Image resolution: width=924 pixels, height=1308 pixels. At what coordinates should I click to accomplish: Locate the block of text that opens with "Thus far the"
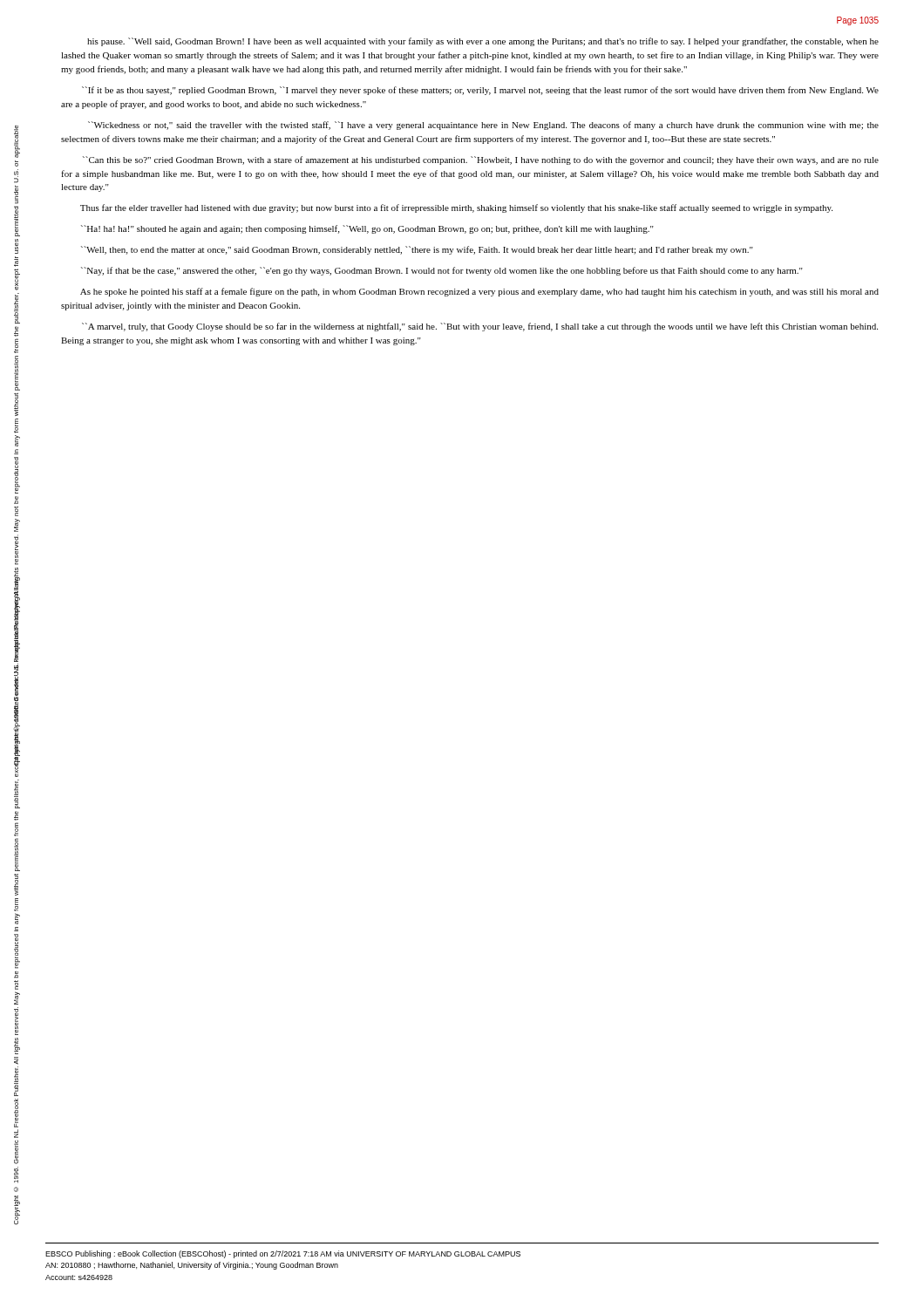(447, 208)
